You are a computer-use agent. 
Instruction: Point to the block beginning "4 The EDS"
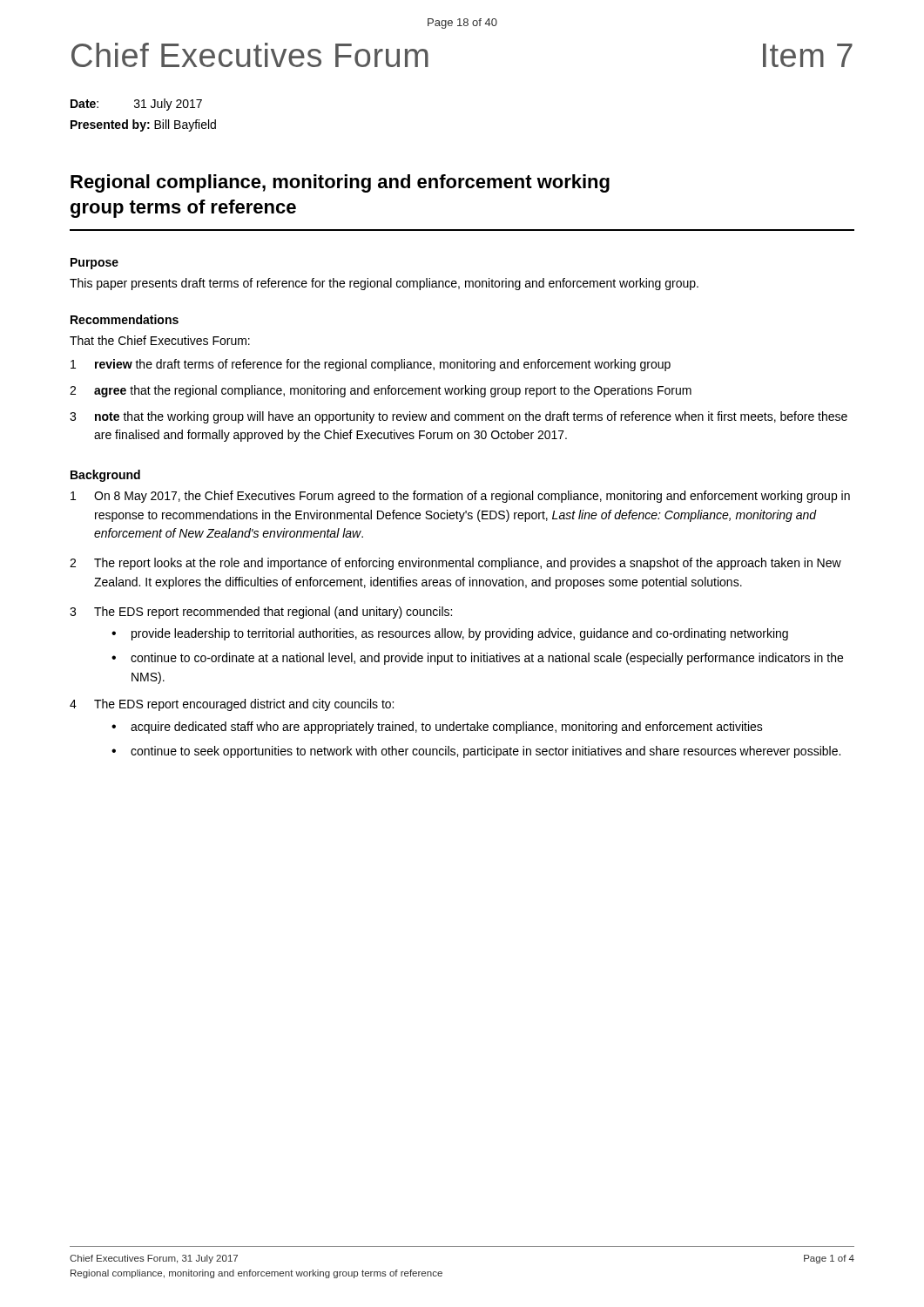pyautogui.click(x=232, y=705)
